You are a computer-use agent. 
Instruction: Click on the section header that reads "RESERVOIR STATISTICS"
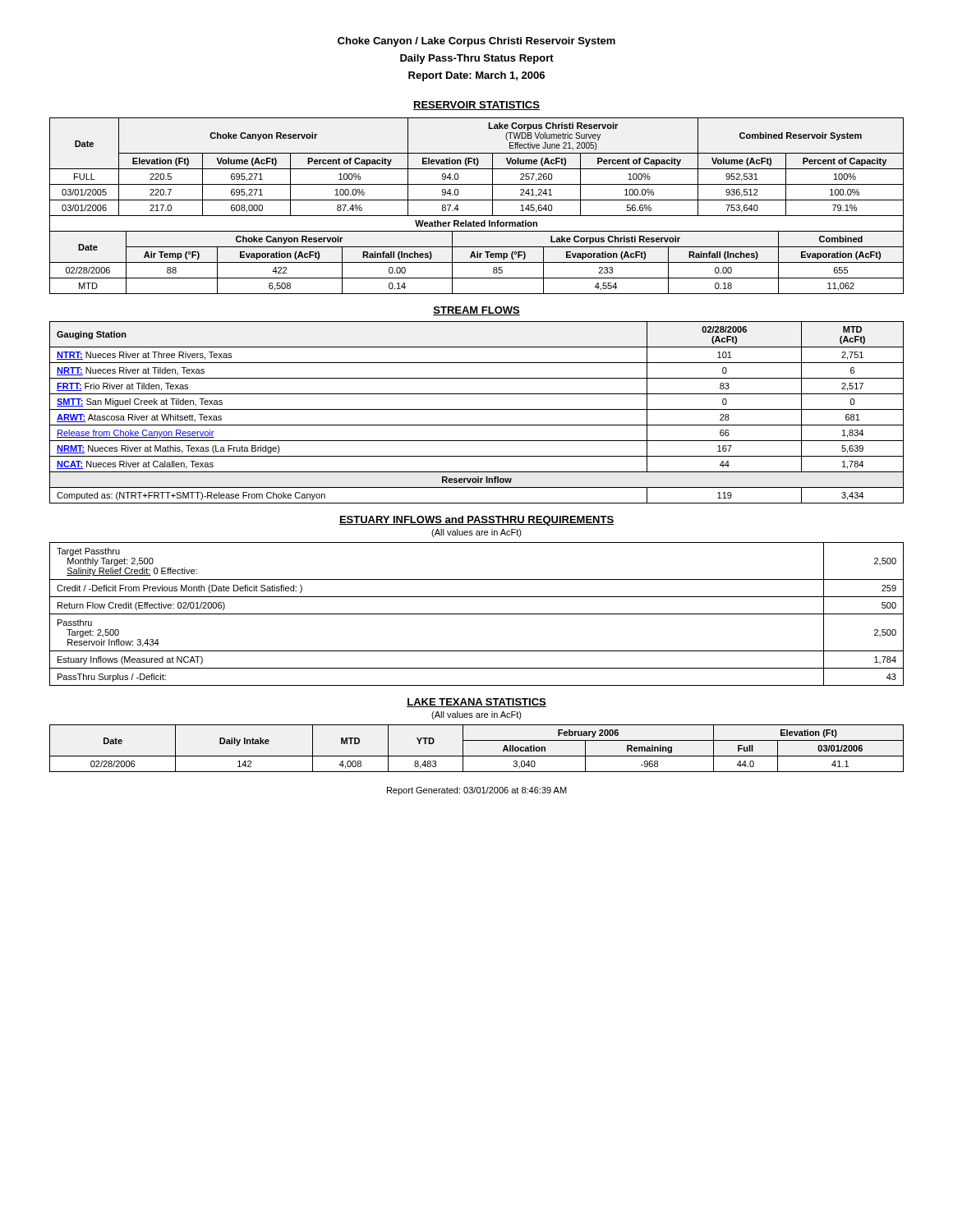(476, 105)
